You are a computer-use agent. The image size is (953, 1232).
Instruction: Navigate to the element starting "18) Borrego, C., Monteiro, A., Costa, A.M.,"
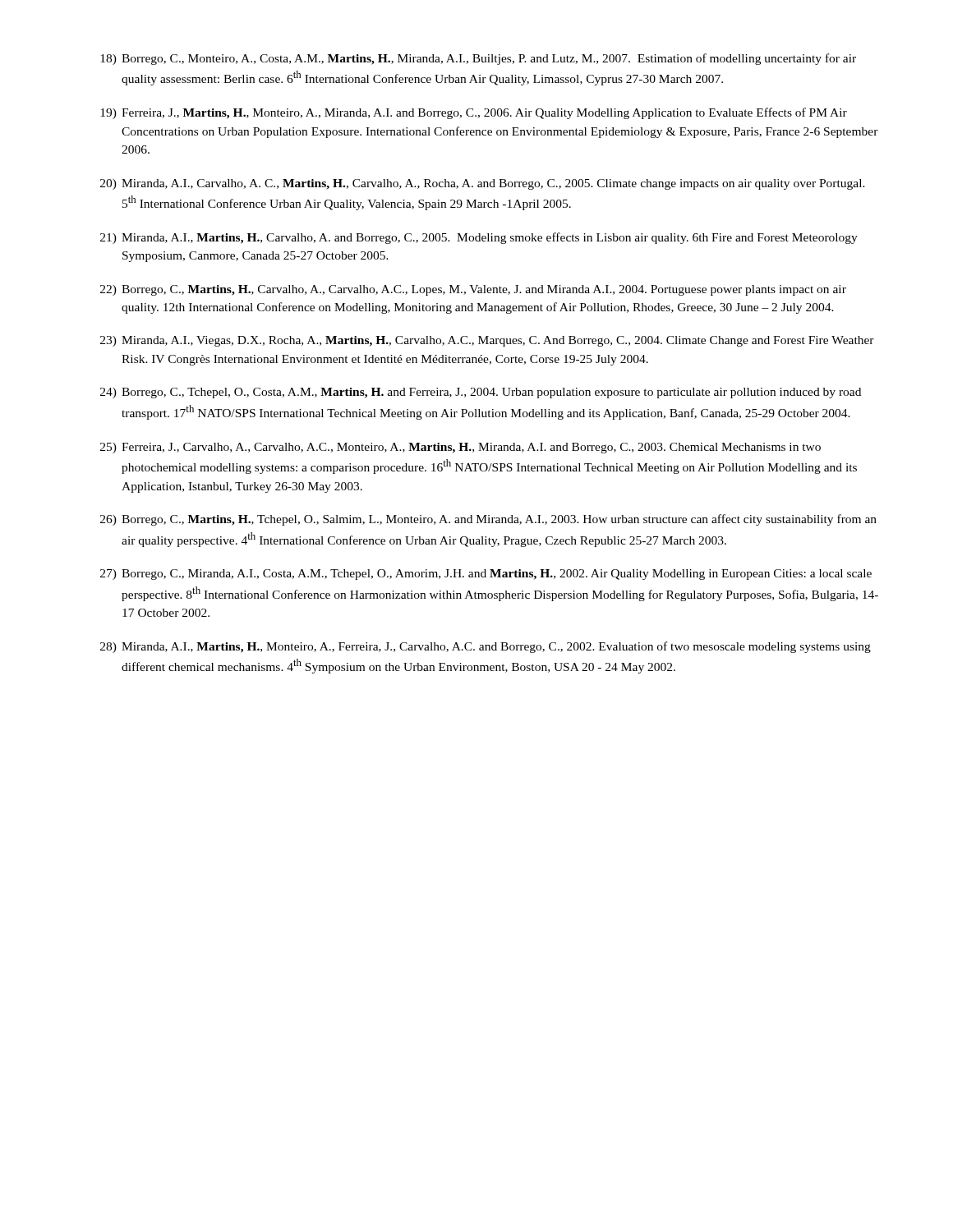(x=476, y=69)
